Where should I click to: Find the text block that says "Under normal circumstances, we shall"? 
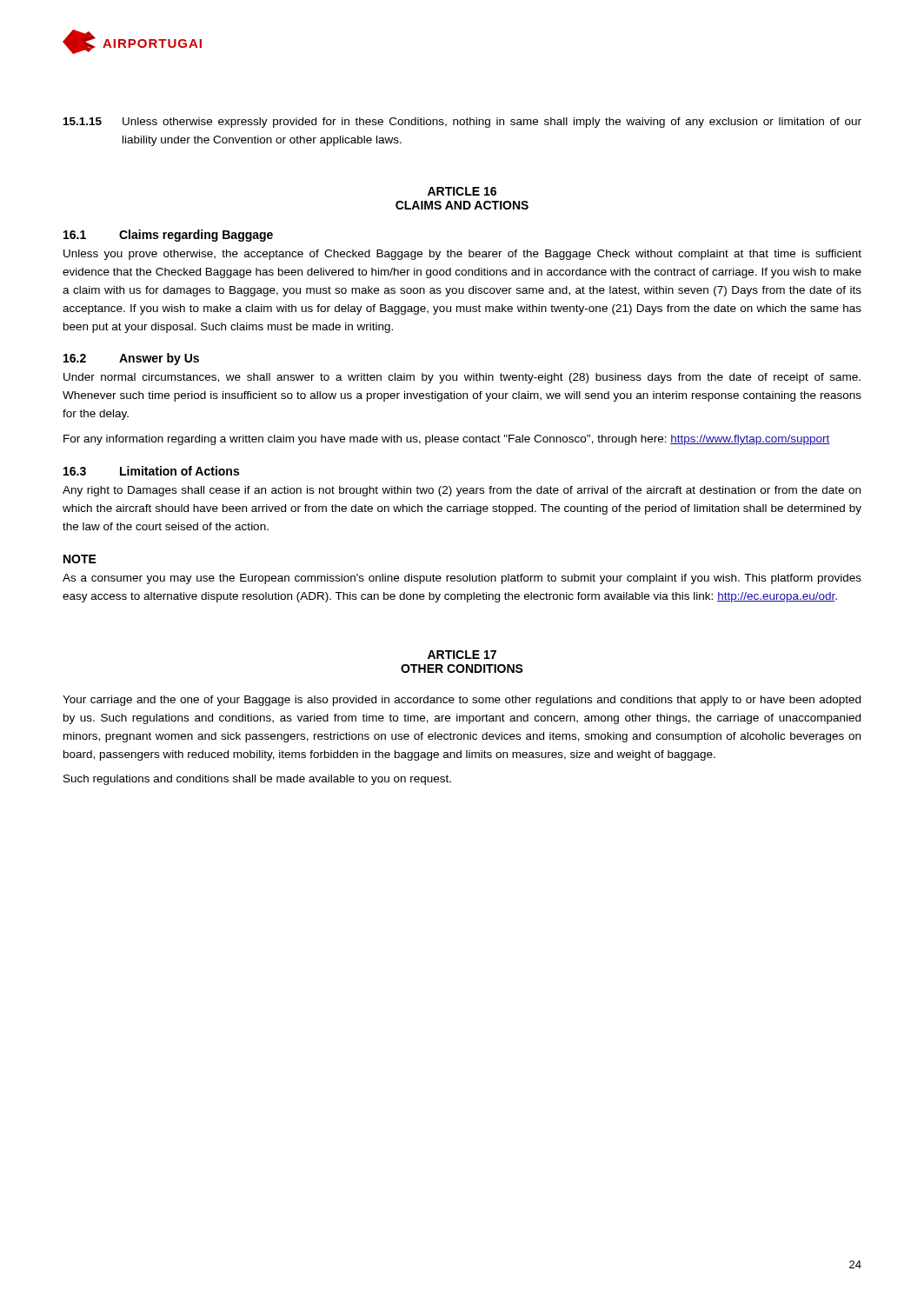click(x=462, y=395)
